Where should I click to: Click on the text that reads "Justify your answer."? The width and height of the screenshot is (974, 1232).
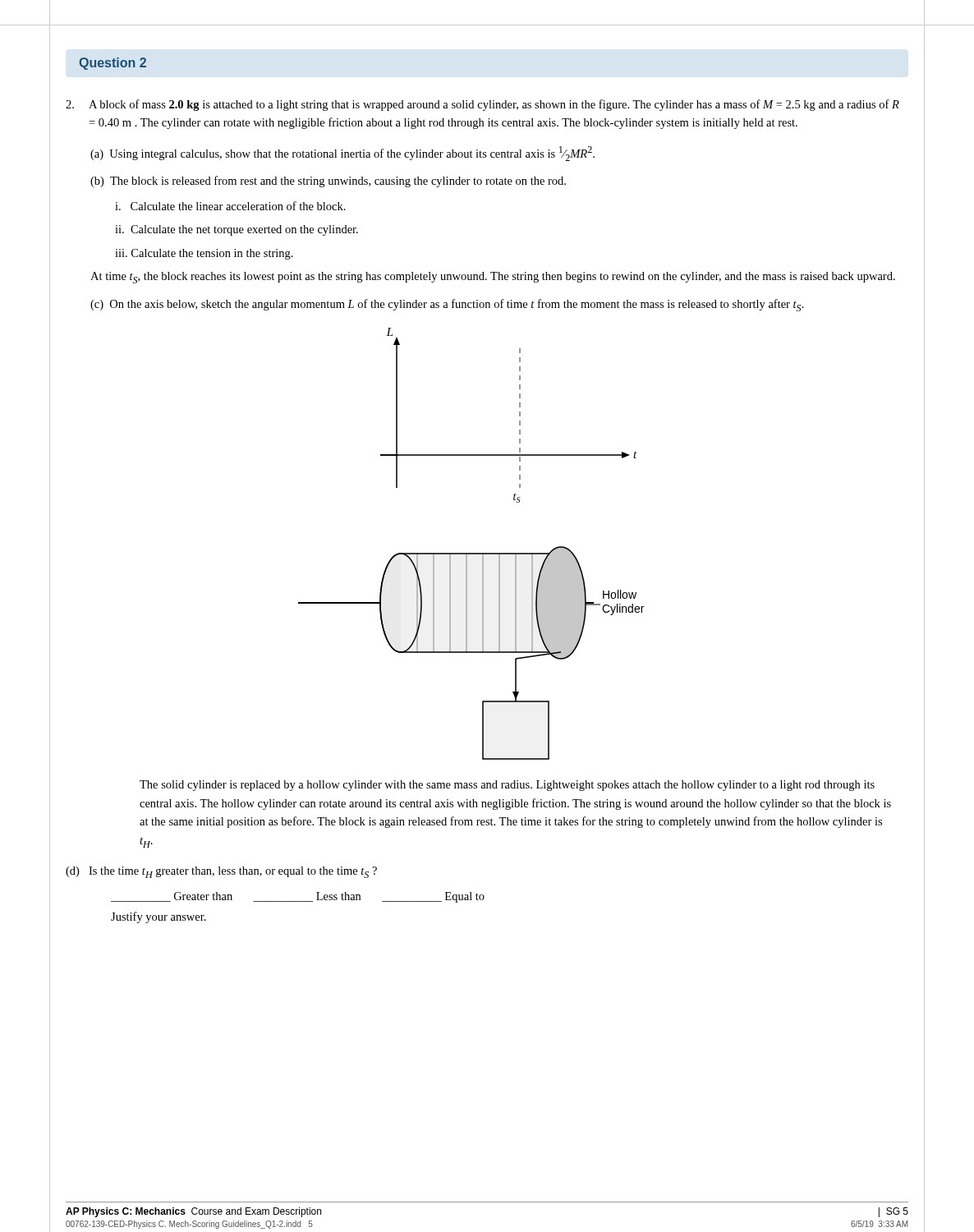click(x=159, y=917)
